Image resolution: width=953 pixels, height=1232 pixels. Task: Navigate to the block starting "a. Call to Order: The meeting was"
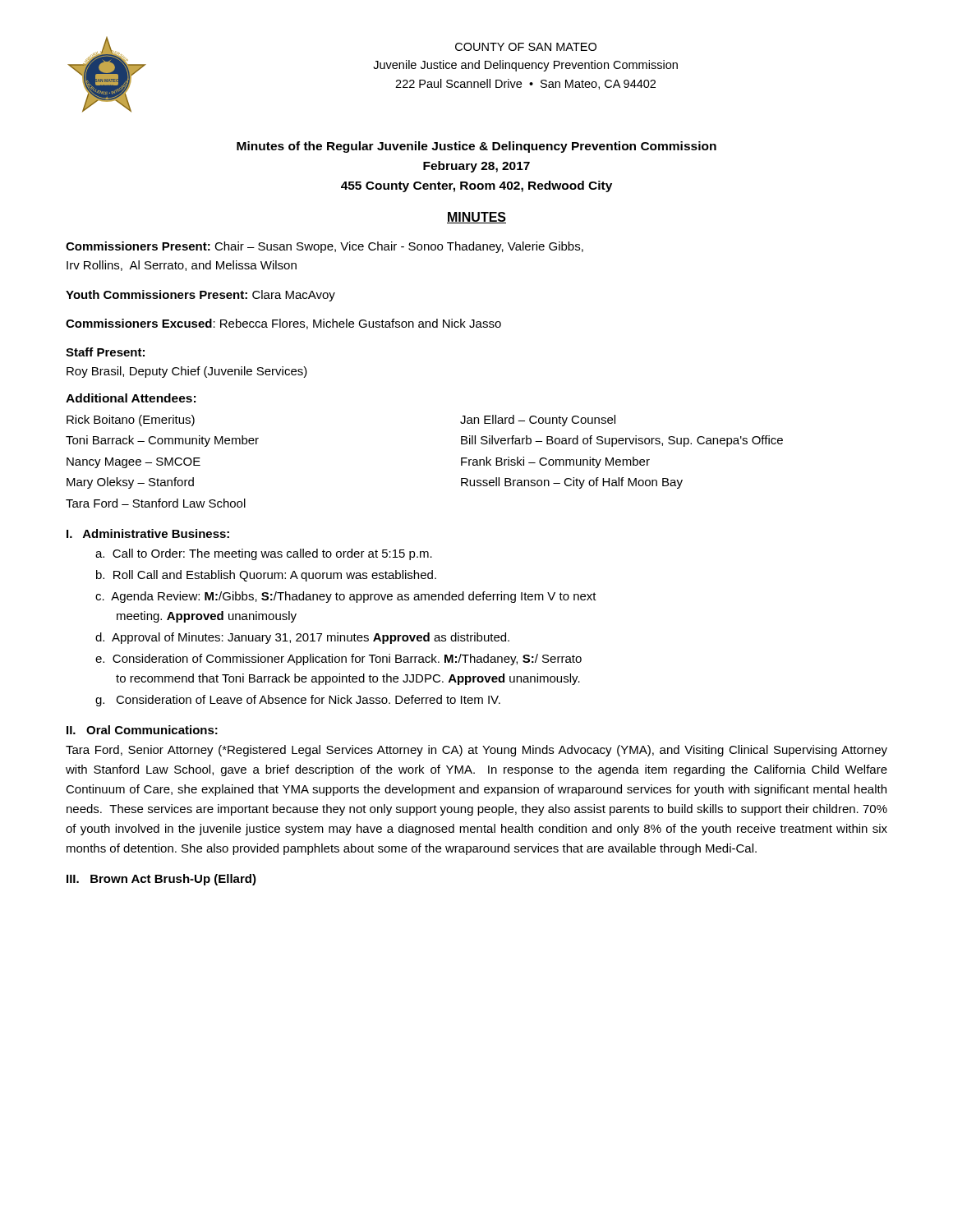[x=264, y=553]
